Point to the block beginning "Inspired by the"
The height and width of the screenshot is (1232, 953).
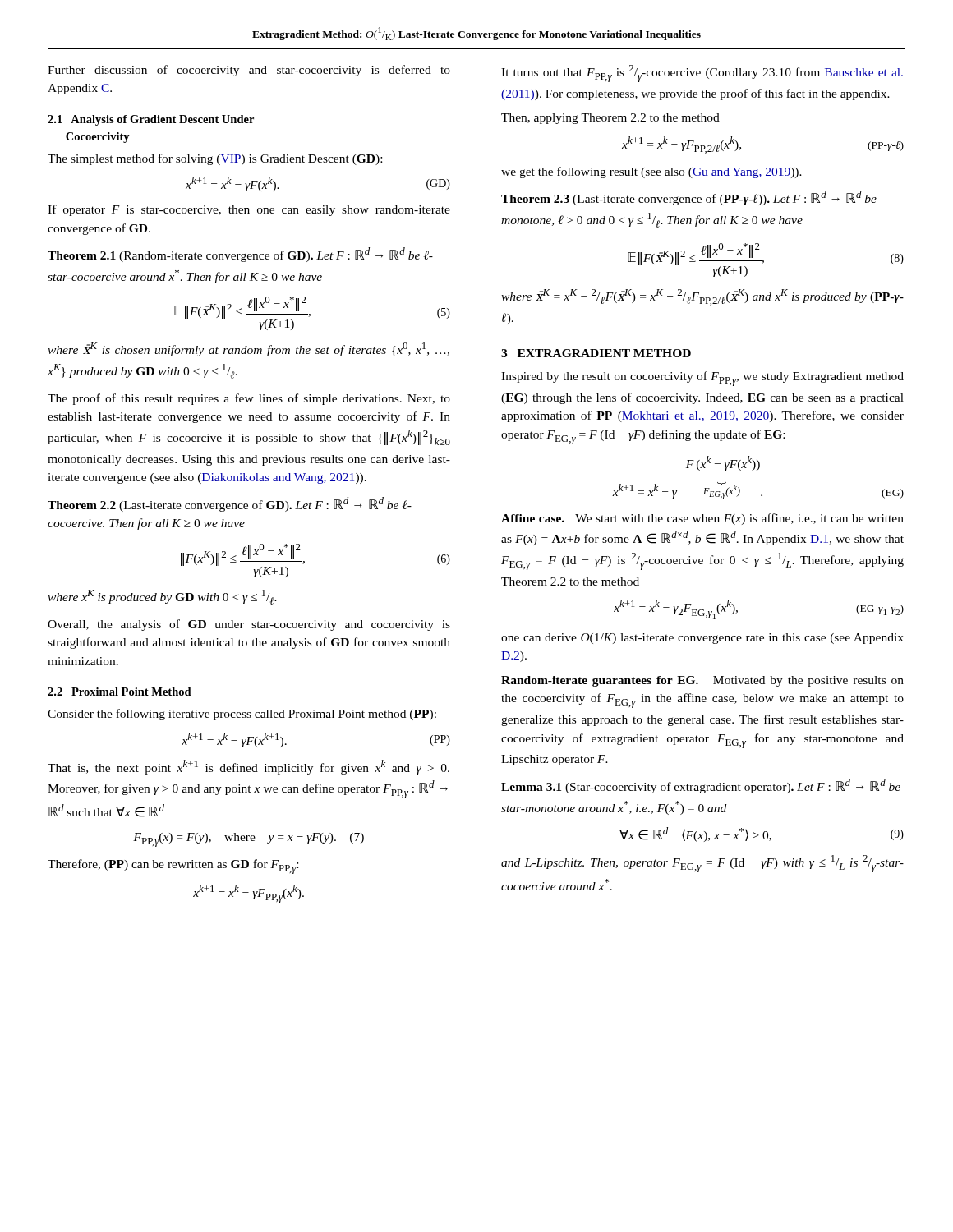[x=702, y=406]
